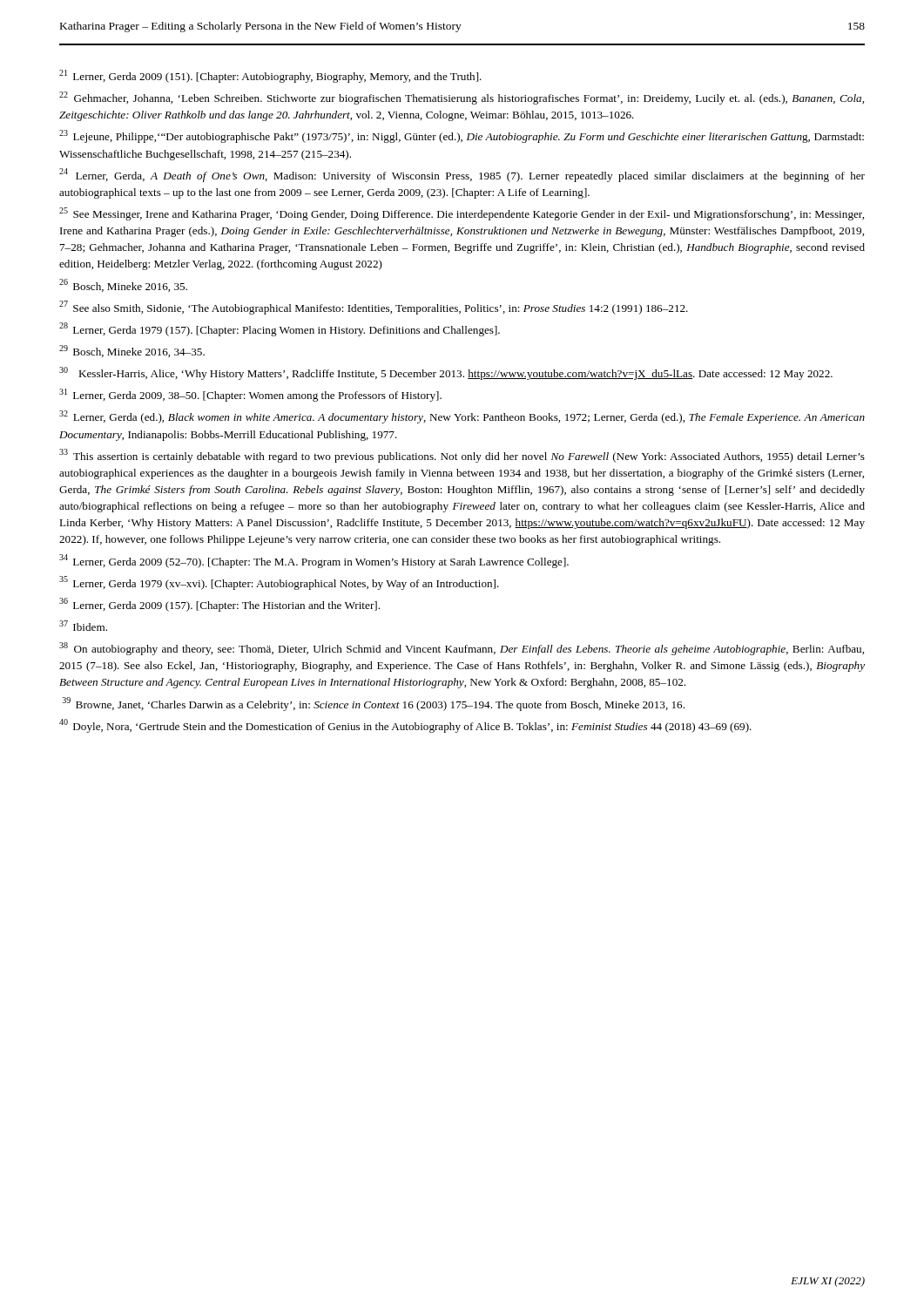Select the region starting "31 Lerner, Gerda 2009, 38–50. [Chapter: Women among"
The width and height of the screenshot is (924, 1307).
click(251, 395)
